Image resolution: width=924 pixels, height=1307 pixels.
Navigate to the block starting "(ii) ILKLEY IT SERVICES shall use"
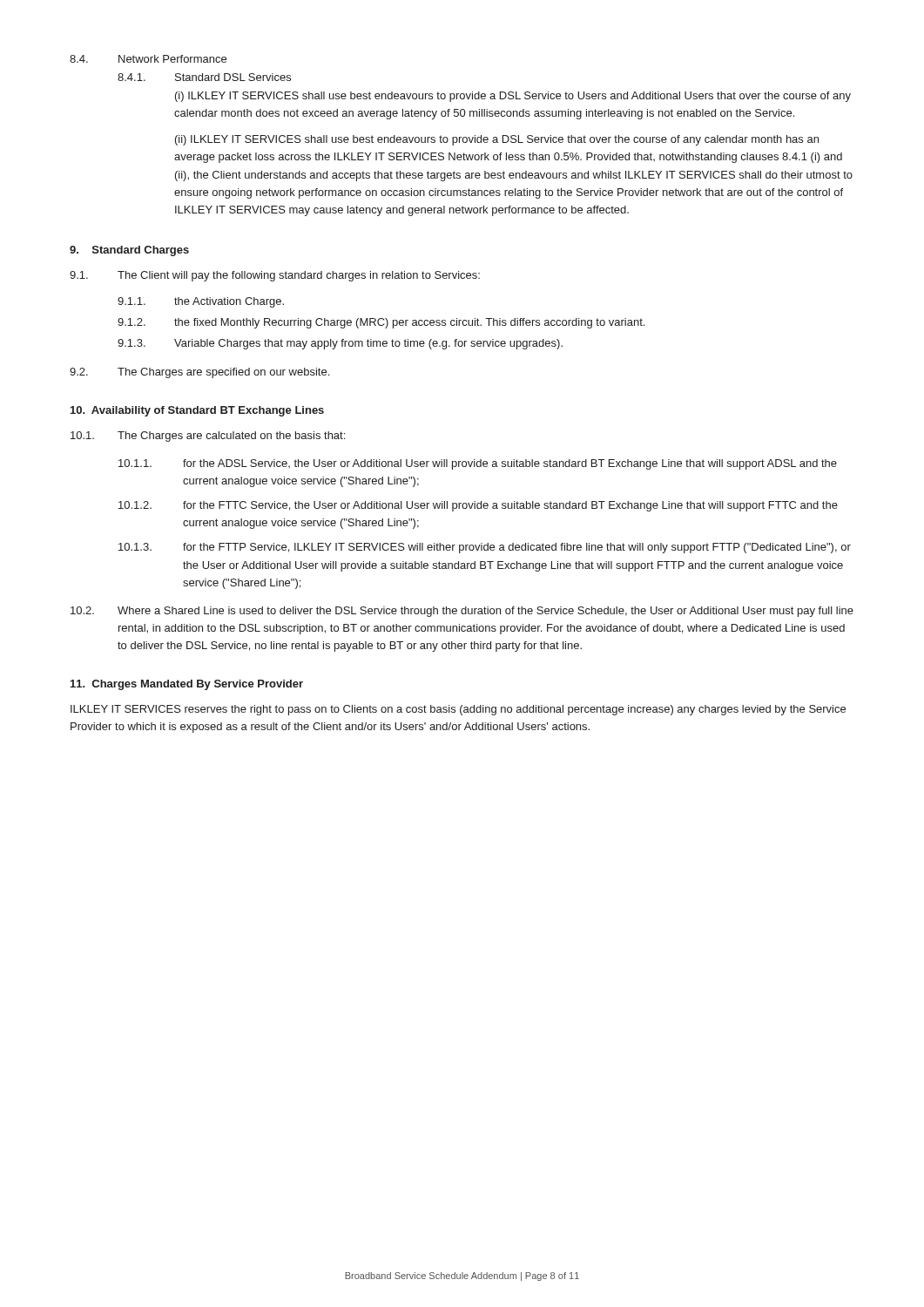point(513,174)
